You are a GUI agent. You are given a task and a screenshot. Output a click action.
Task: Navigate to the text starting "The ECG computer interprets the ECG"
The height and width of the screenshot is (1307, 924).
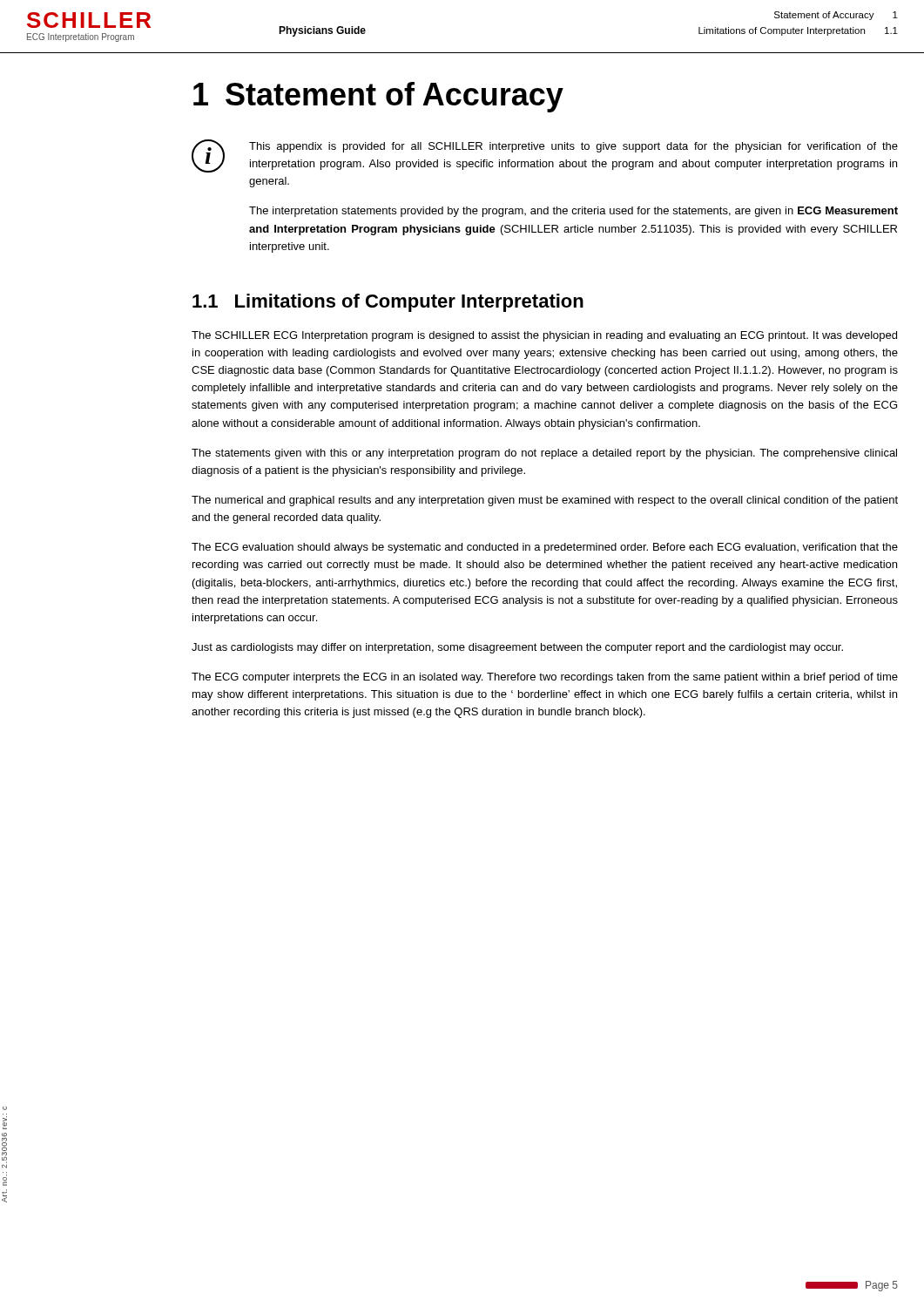(545, 694)
